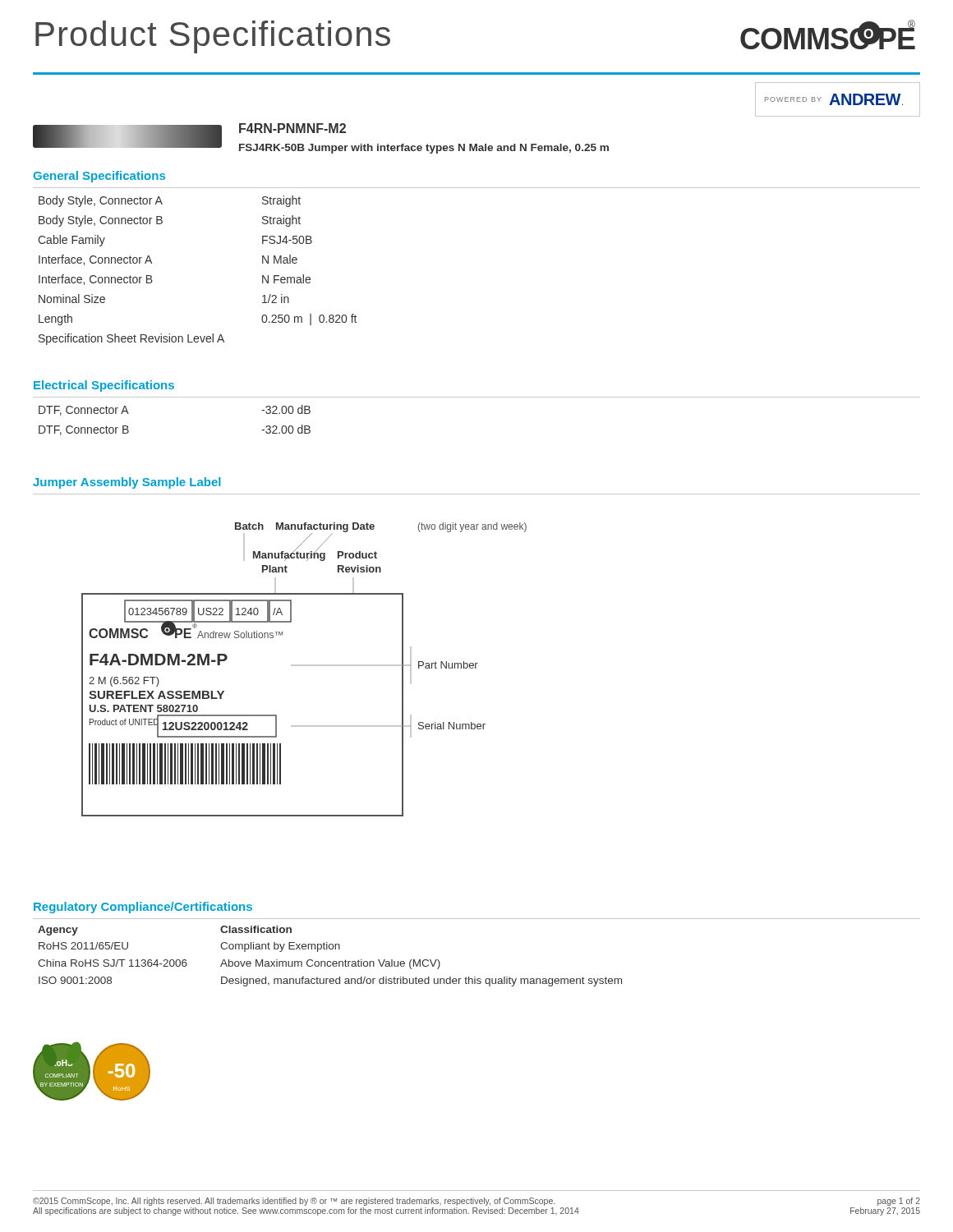
Task: Locate the text "Jumper Assembly Sample Label"
Action: [127, 482]
